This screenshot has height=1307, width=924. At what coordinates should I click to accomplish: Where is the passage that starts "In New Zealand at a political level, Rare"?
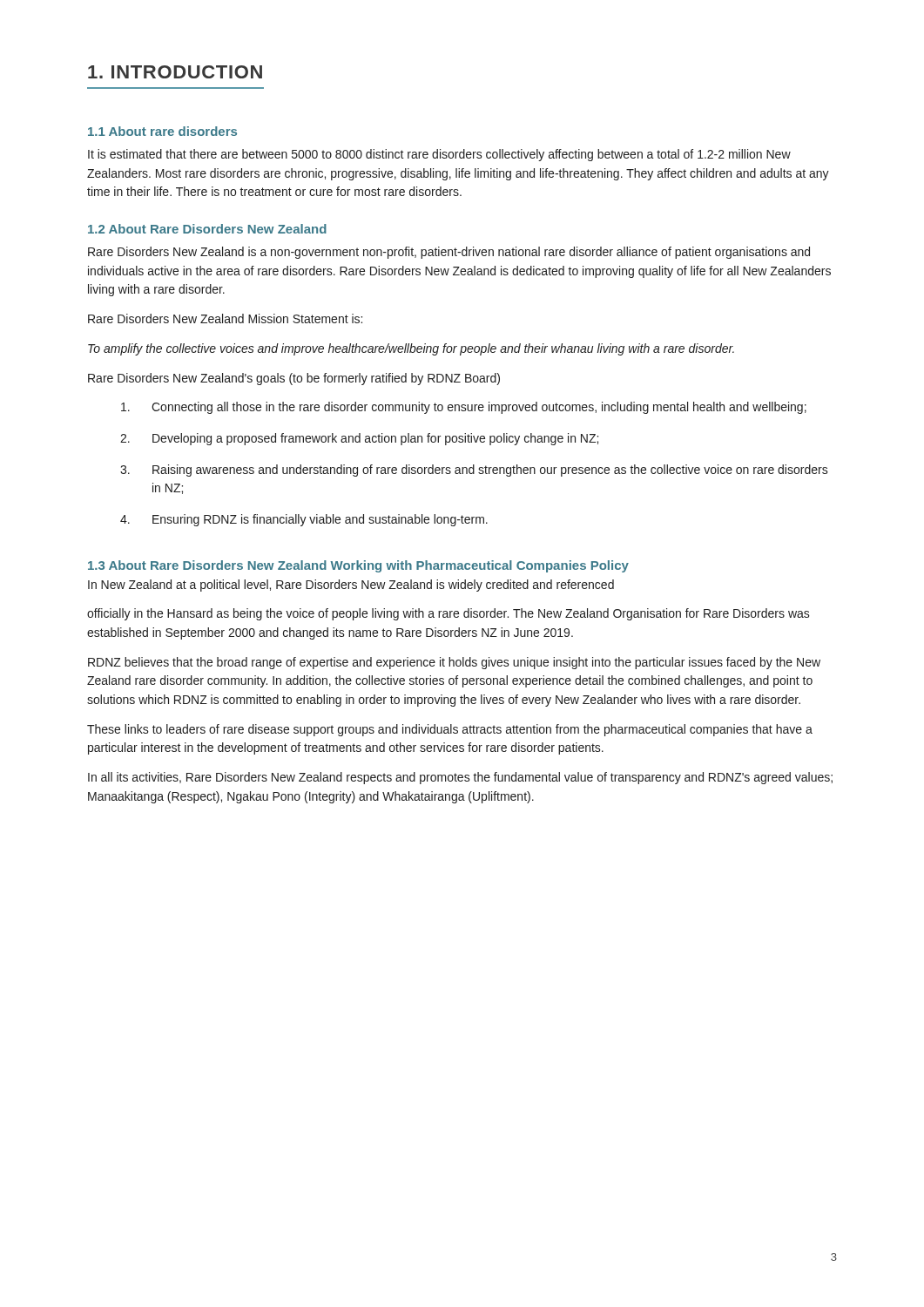tap(351, 584)
